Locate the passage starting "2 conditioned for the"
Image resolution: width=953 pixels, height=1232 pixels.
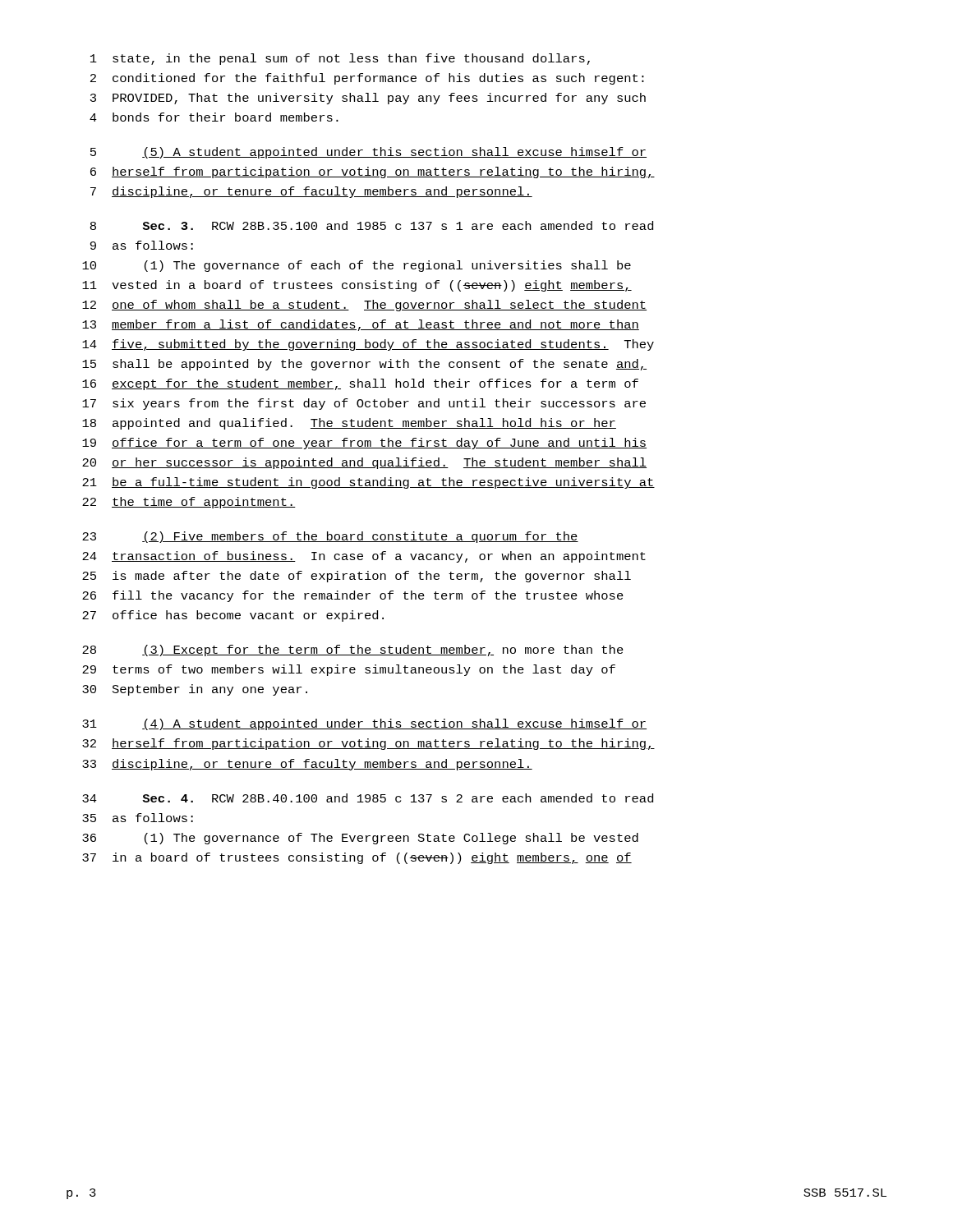pos(476,79)
